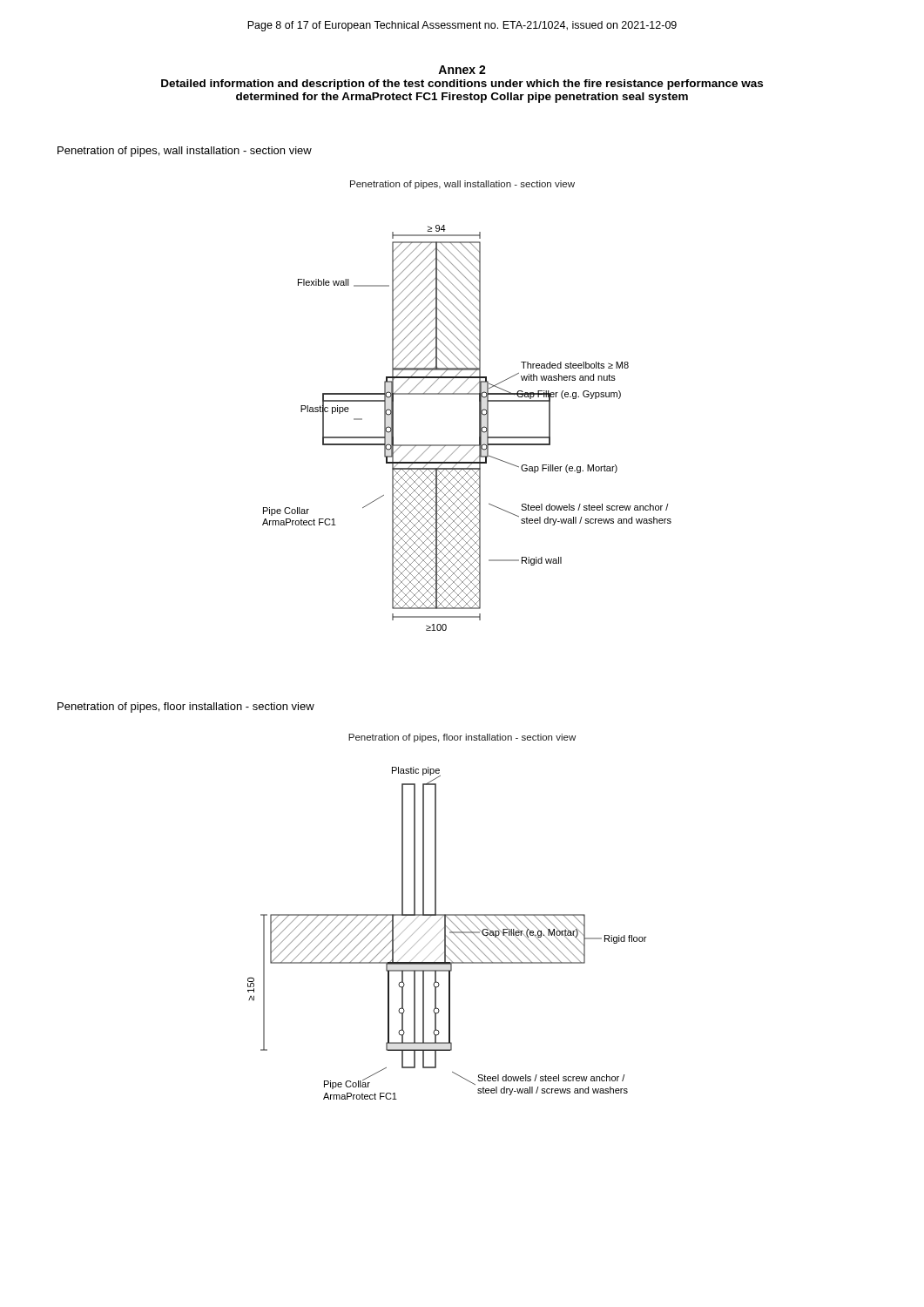Navigate to the region starting "Annex 2 Detailed information and description"
The height and width of the screenshot is (1307, 924).
(462, 83)
